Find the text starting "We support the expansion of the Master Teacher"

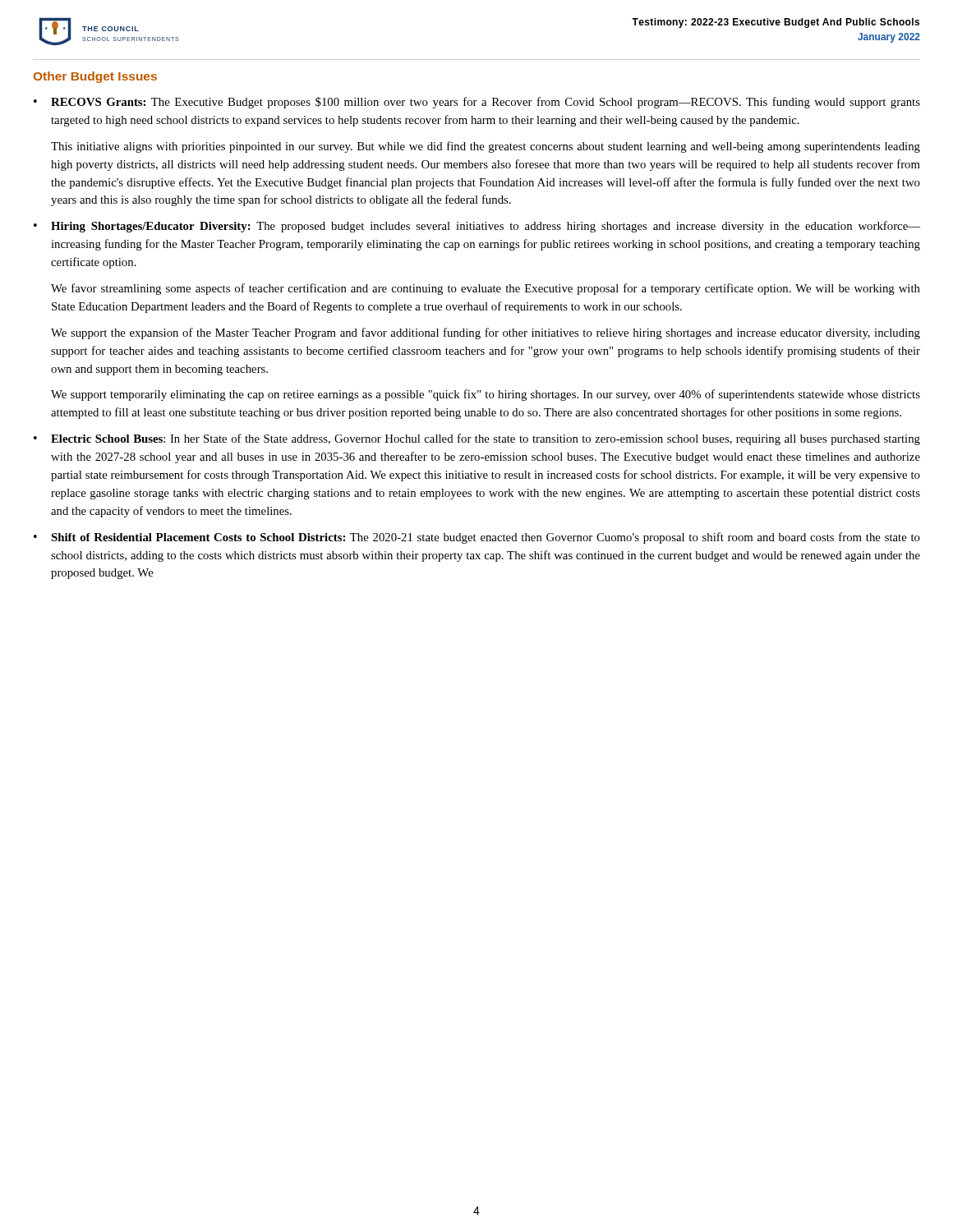click(486, 350)
